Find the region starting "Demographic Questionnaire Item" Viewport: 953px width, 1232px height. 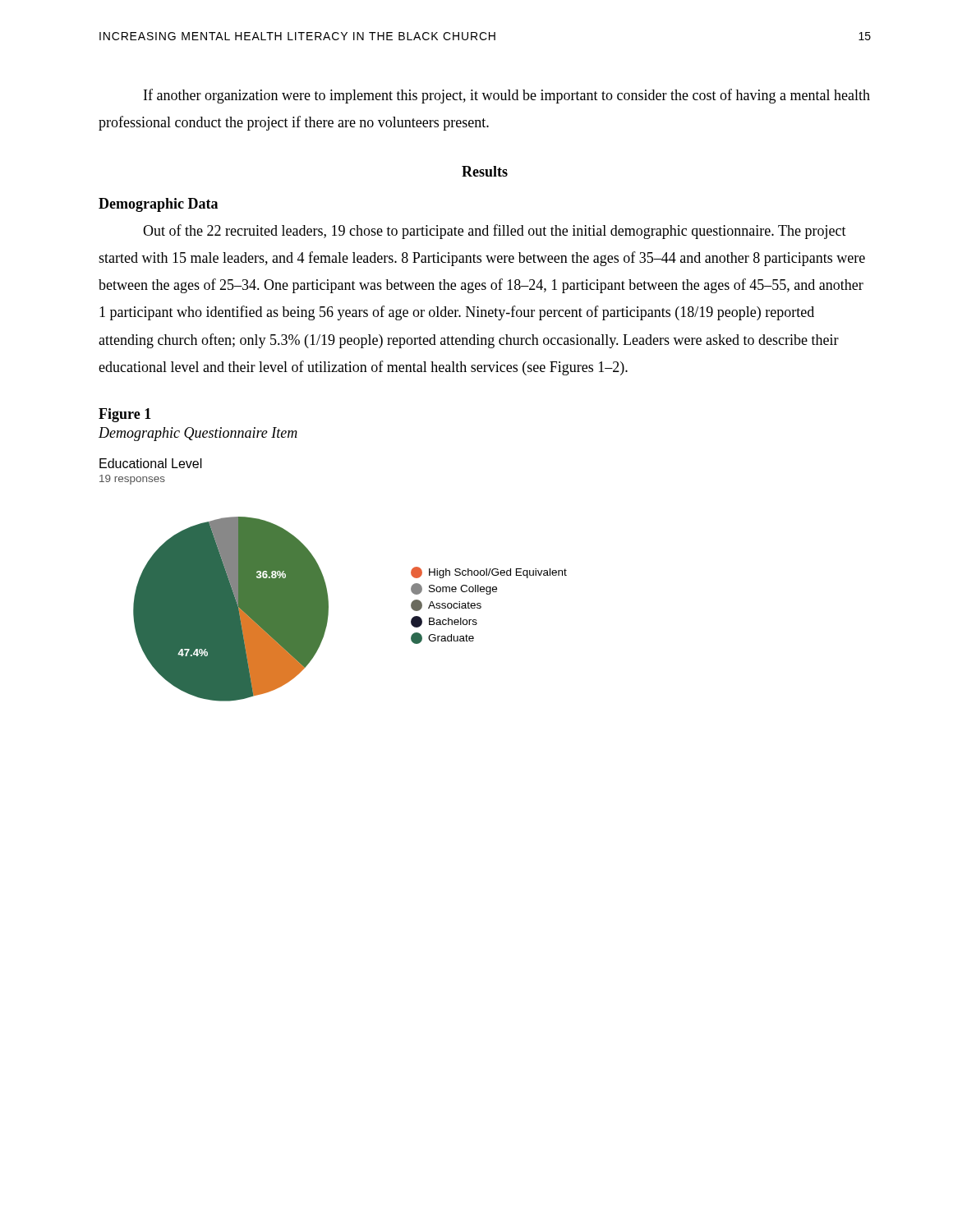pos(198,433)
